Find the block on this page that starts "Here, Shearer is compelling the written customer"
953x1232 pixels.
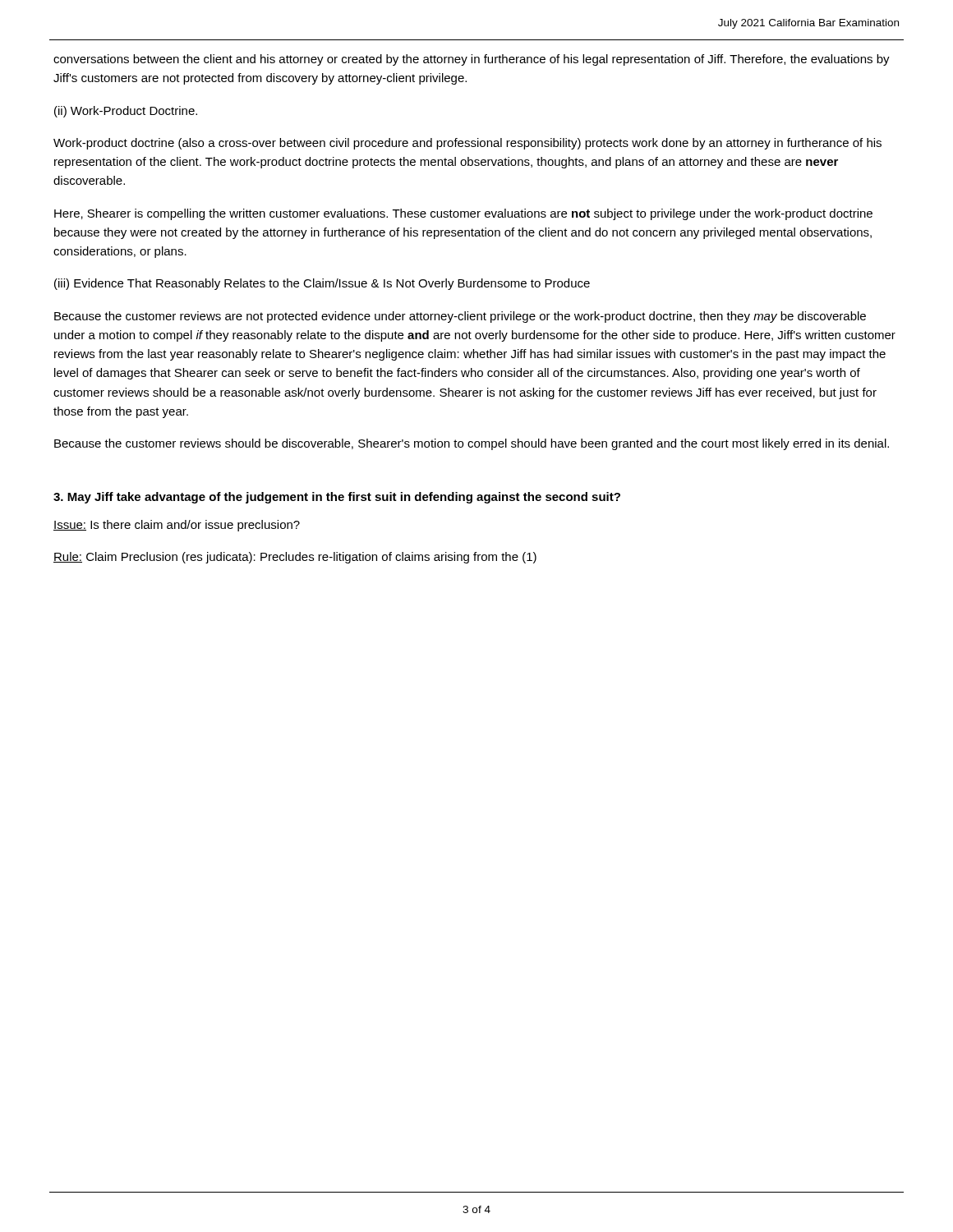pyautogui.click(x=463, y=232)
